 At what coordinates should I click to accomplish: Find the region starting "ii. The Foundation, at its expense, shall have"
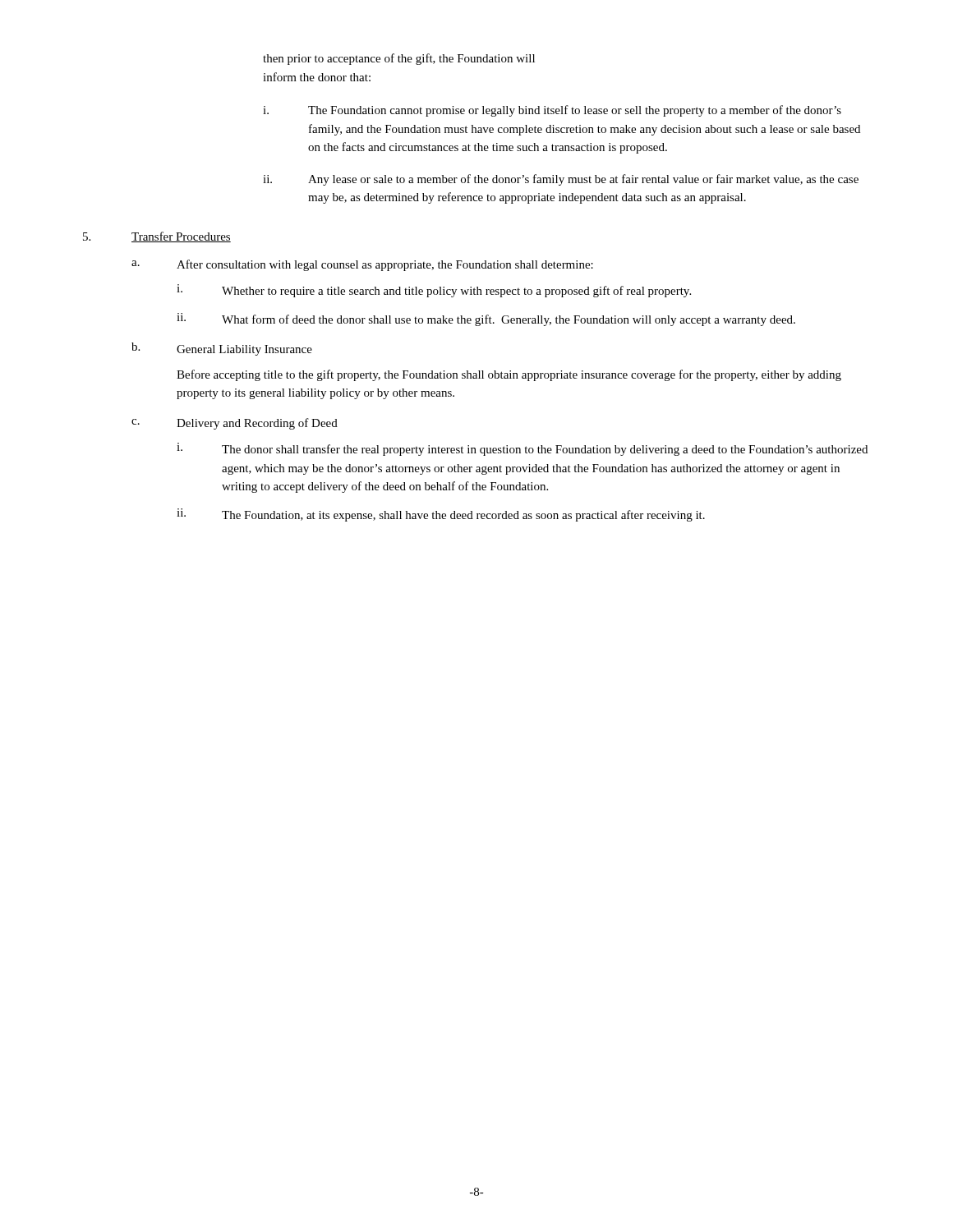pos(524,515)
